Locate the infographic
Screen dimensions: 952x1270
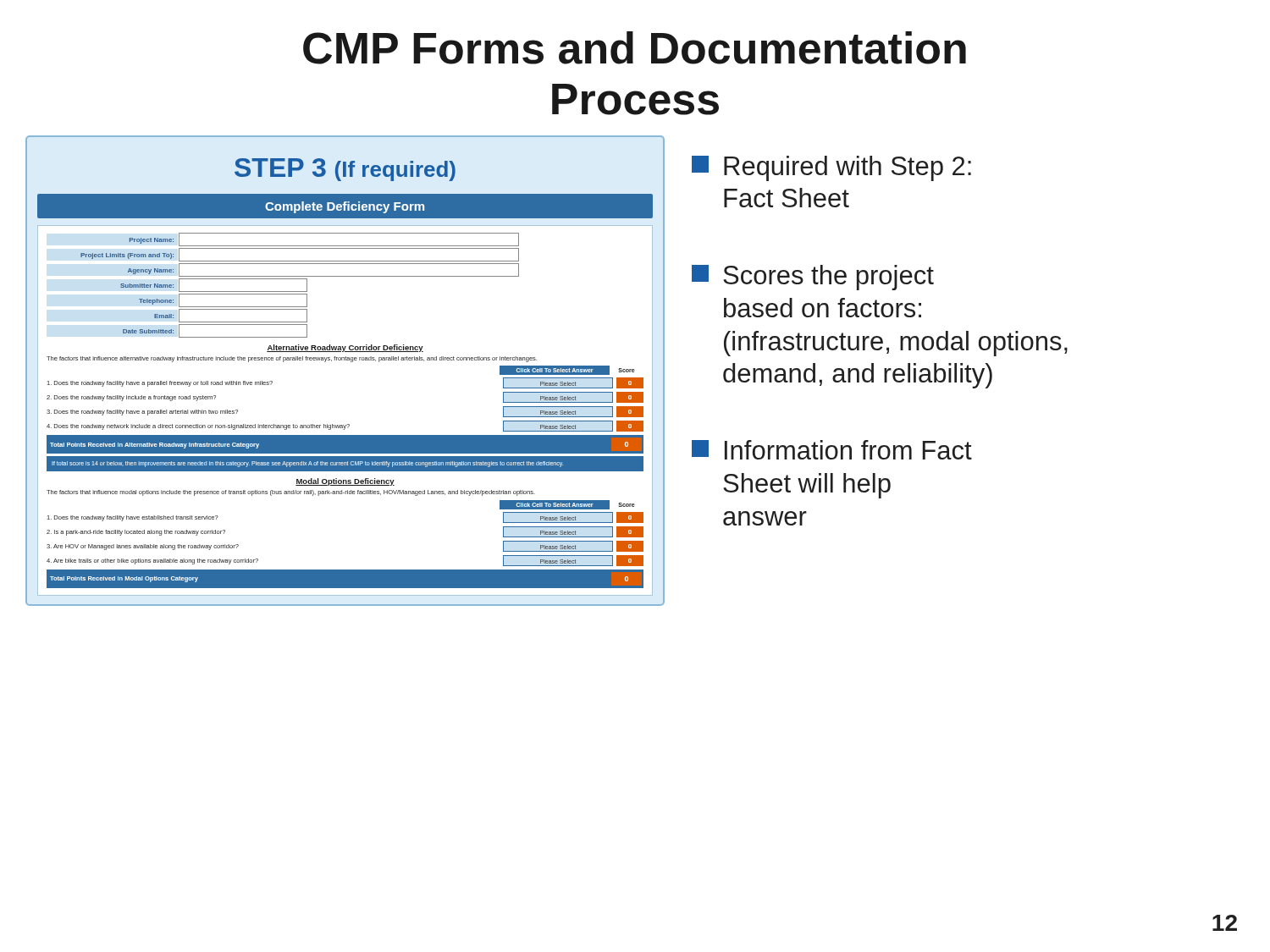tap(345, 370)
